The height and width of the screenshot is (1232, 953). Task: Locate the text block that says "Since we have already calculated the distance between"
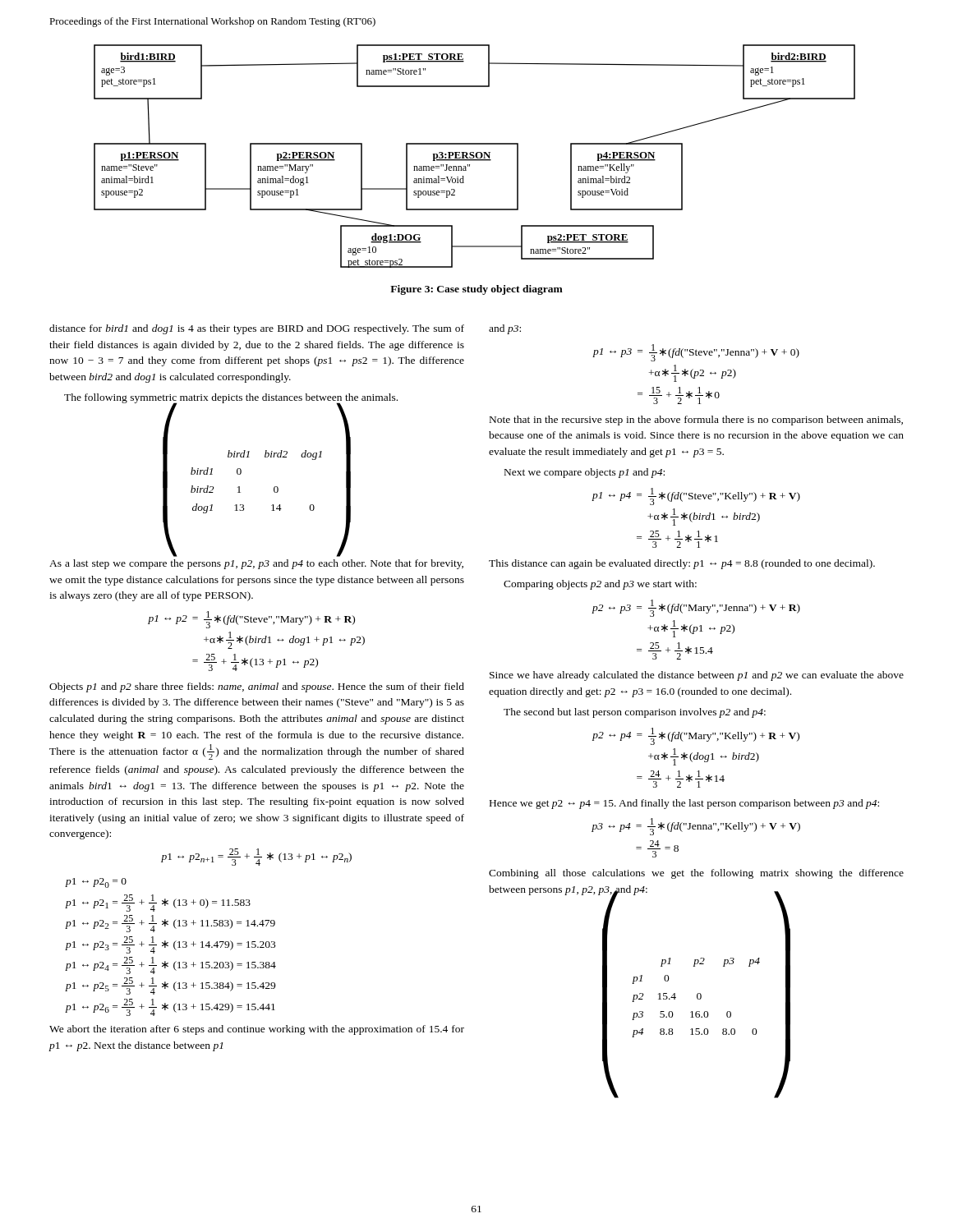coord(696,683)
